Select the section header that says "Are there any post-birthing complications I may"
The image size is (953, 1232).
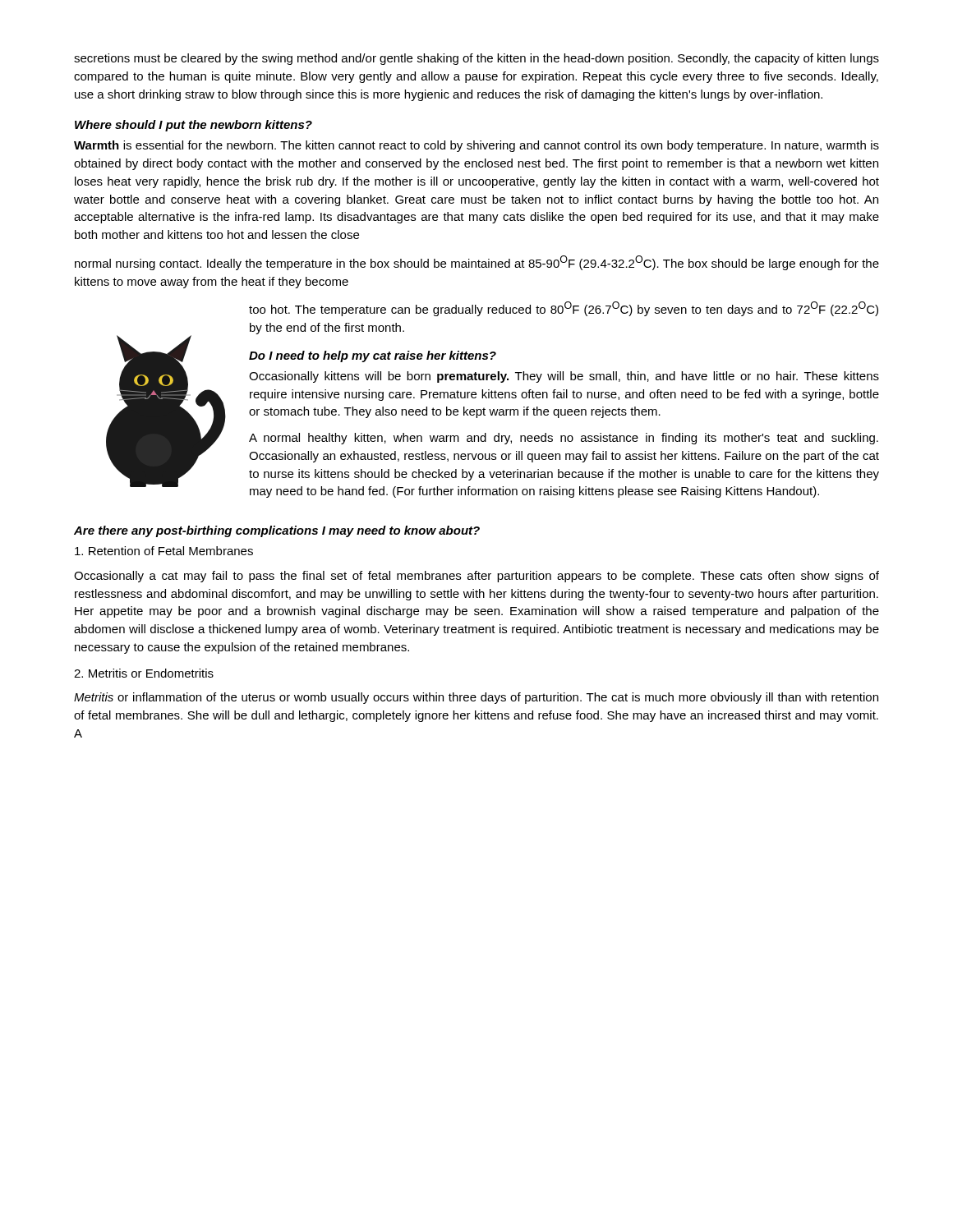click(277, 530)
